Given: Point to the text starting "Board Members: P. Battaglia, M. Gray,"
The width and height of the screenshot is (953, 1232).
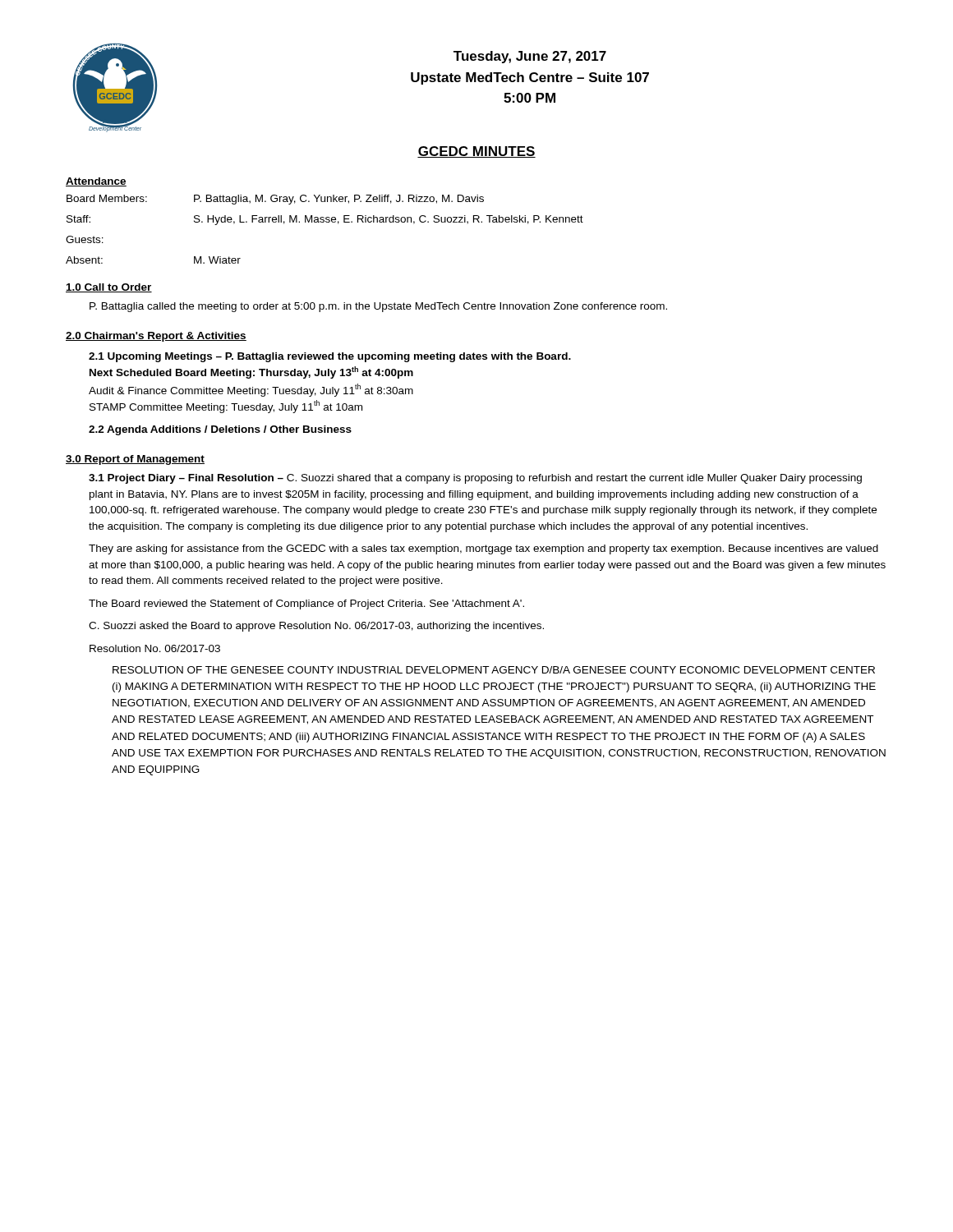Looking at the screenshot, I should [x=476, y=198].
